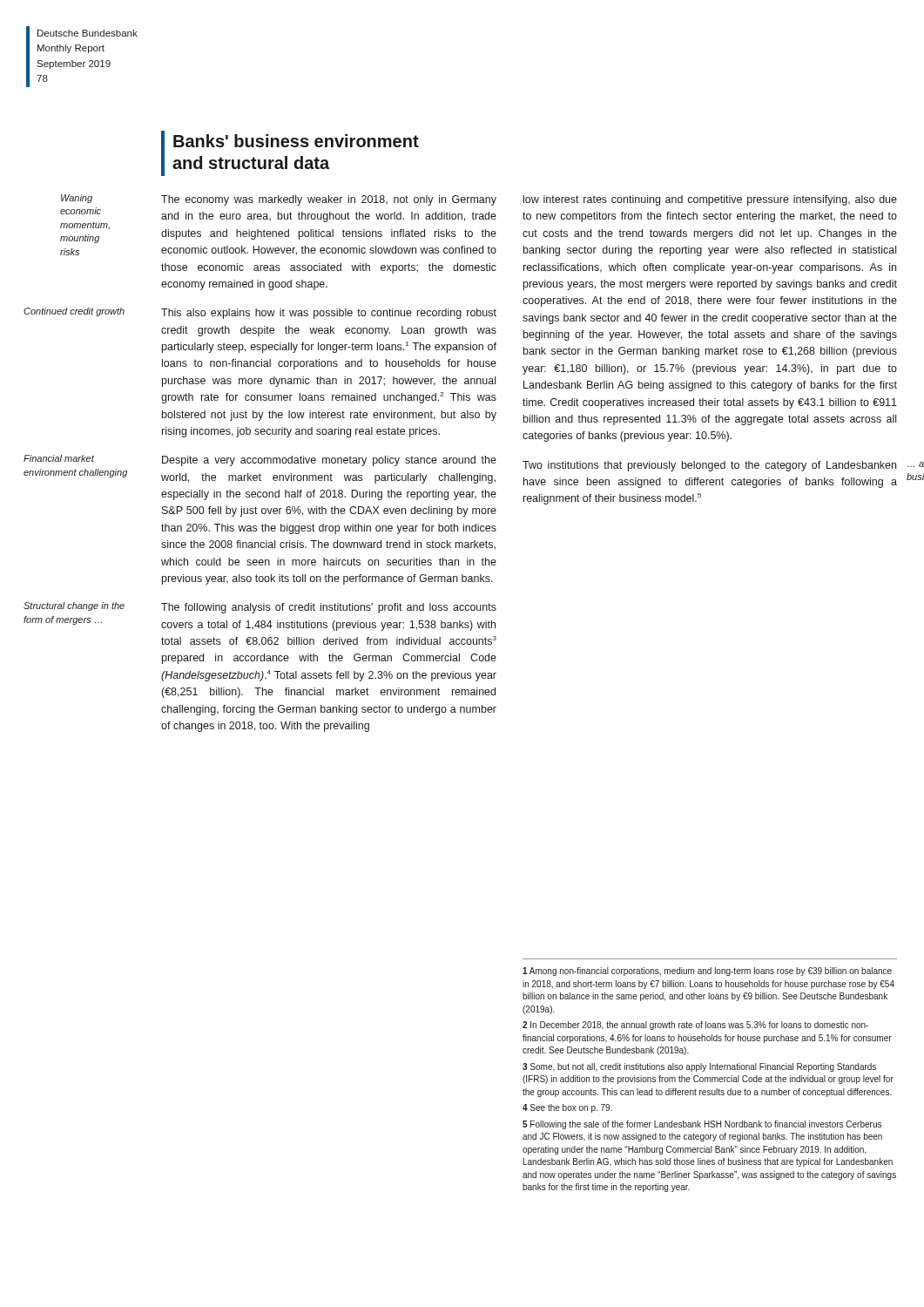
Task: Click on the text block starting "This also explains how it was"
Action: [x=329, y=372]
